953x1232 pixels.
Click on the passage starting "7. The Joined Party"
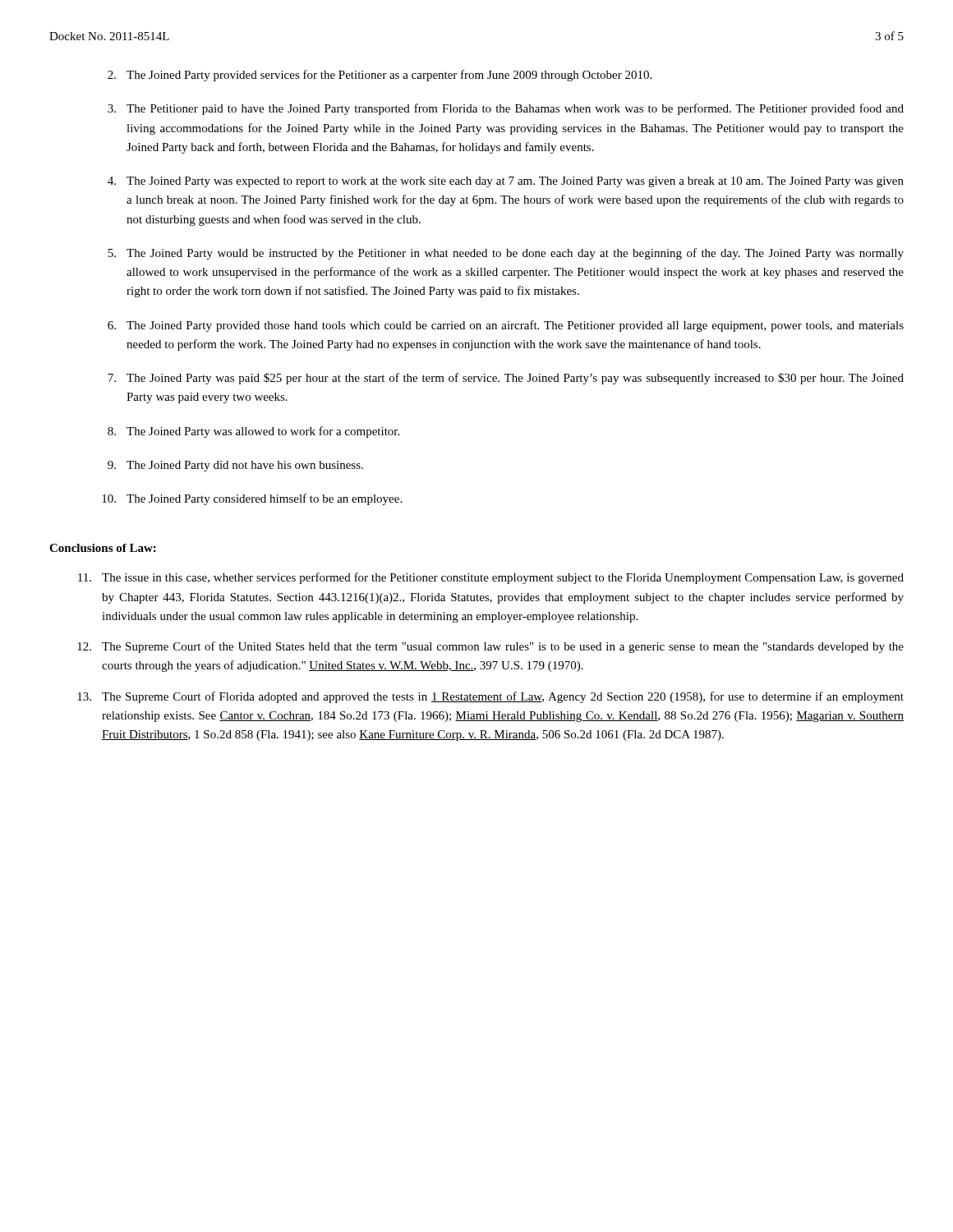tap(476, 388)
